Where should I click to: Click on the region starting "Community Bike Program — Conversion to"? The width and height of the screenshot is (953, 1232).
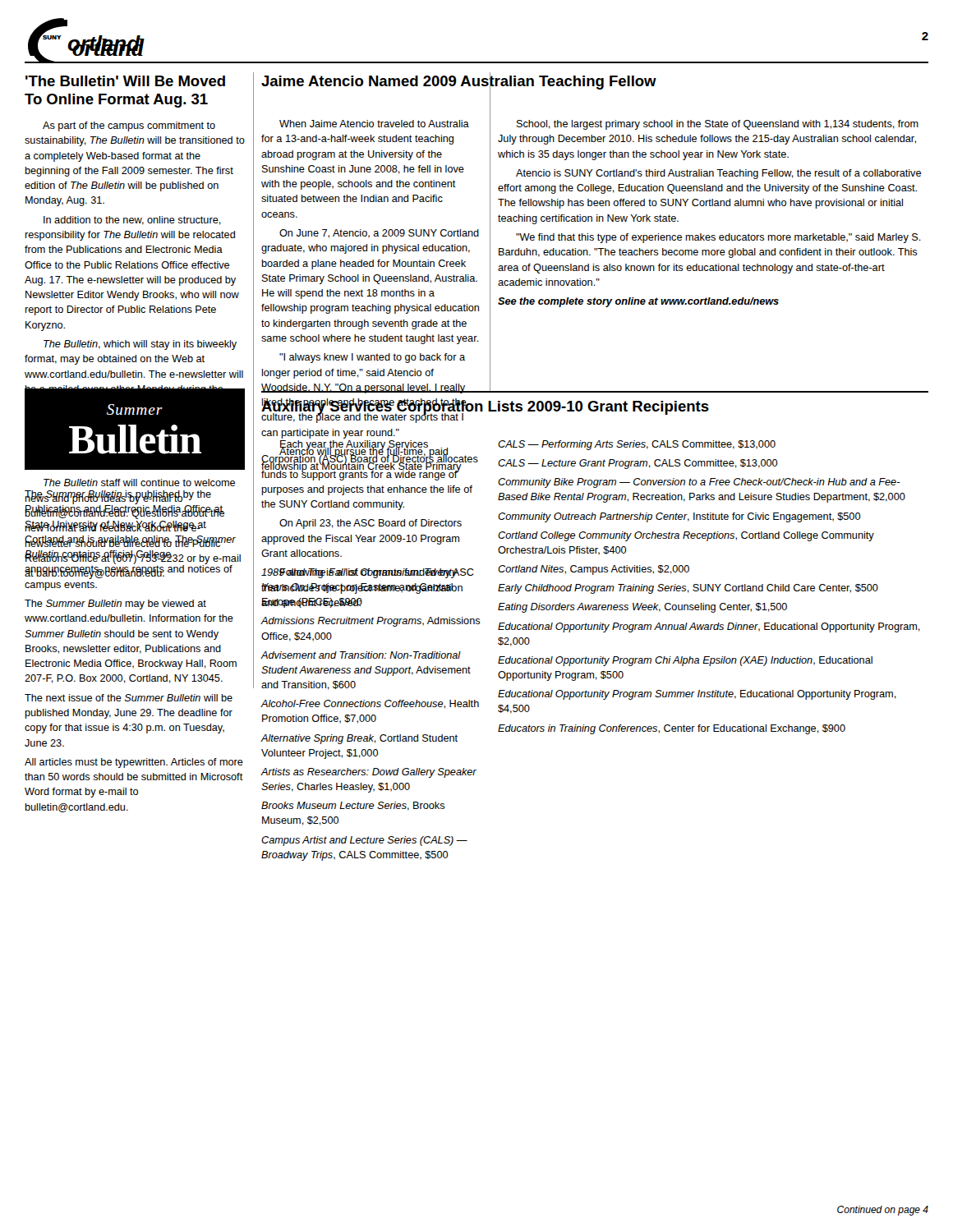(702, 490)
